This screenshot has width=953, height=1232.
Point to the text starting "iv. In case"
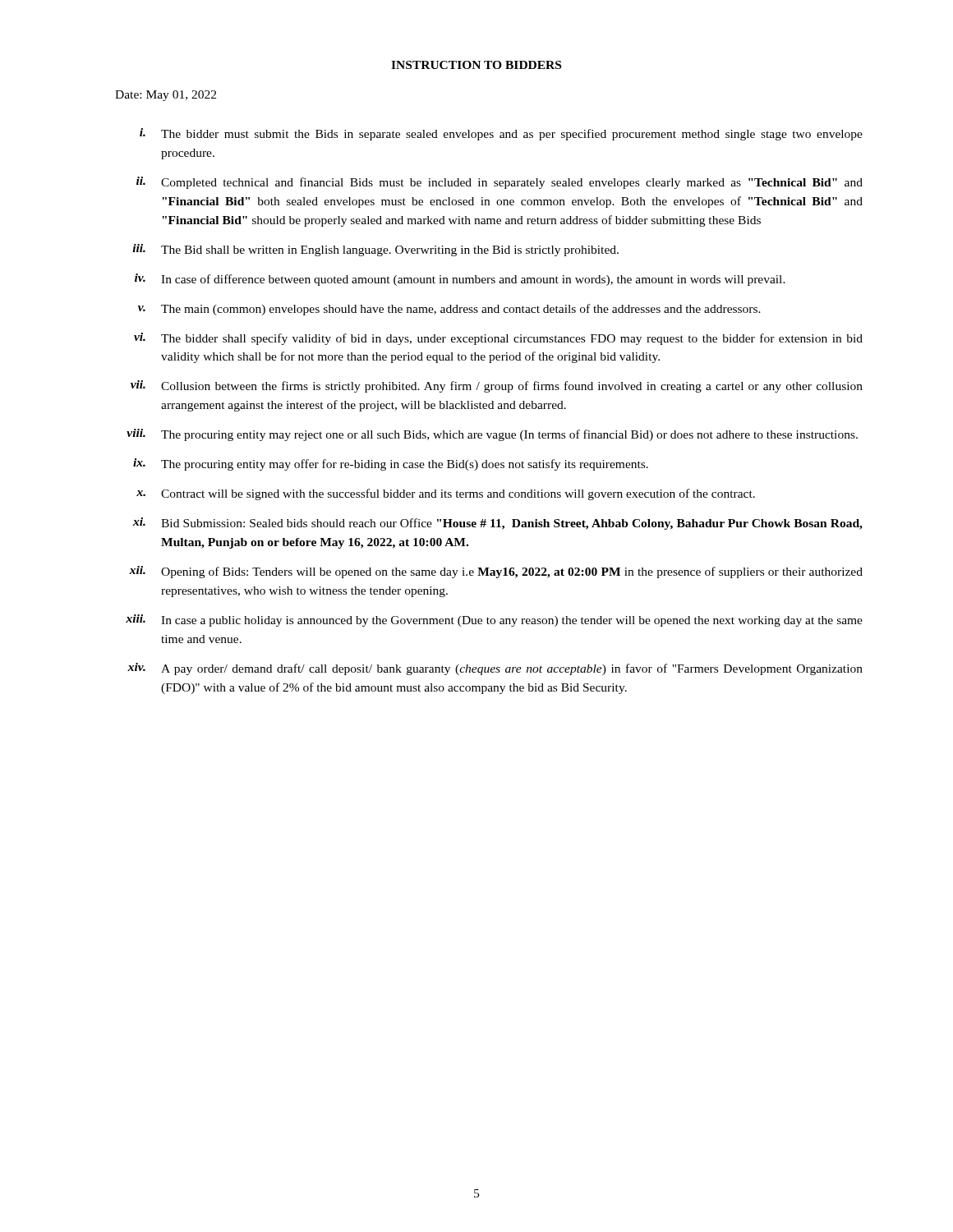[x=476, y=279]
